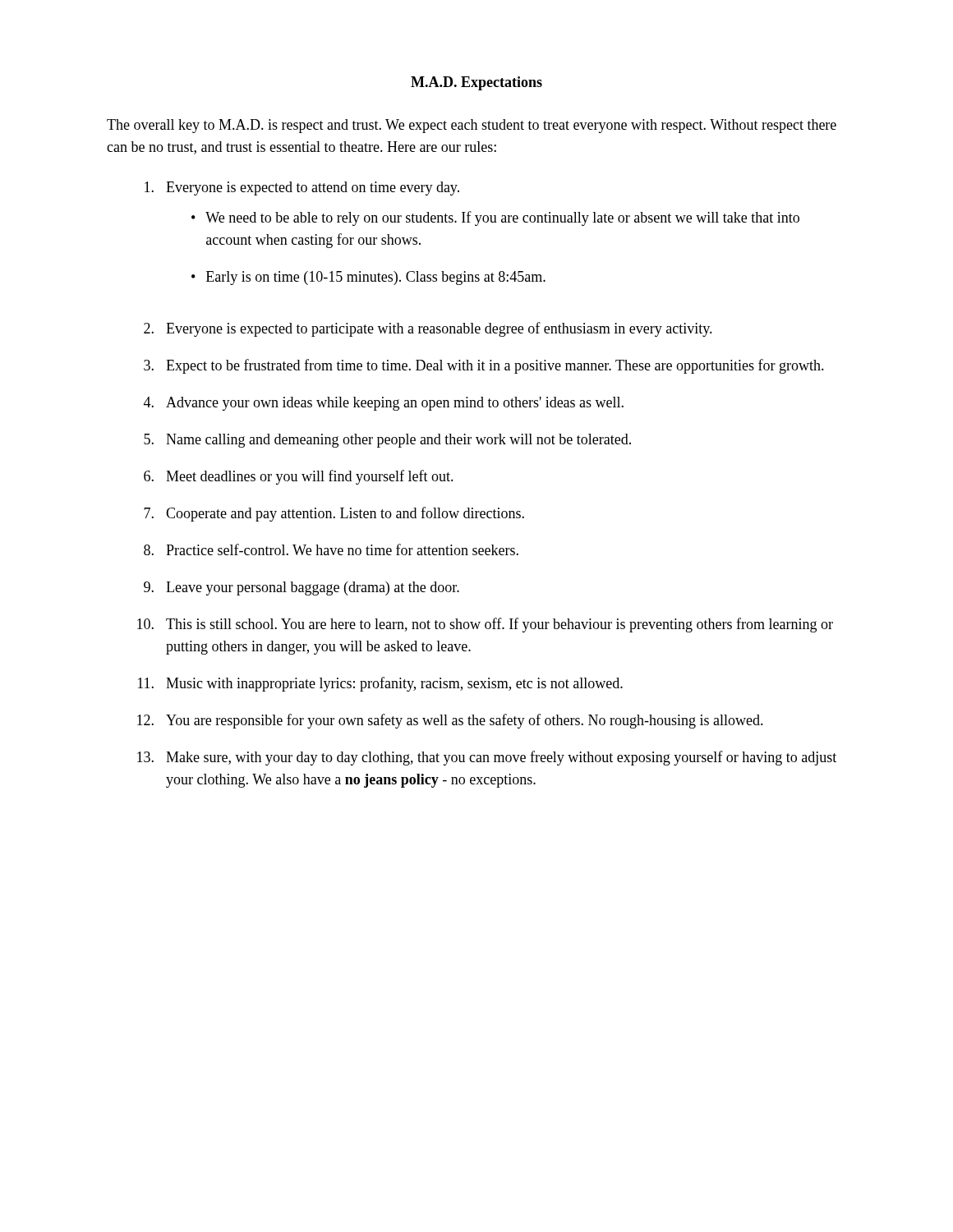Locate the text block with the text "The overall key to M.A.D. is"
953x1232 pixels.
pos(472,136)
